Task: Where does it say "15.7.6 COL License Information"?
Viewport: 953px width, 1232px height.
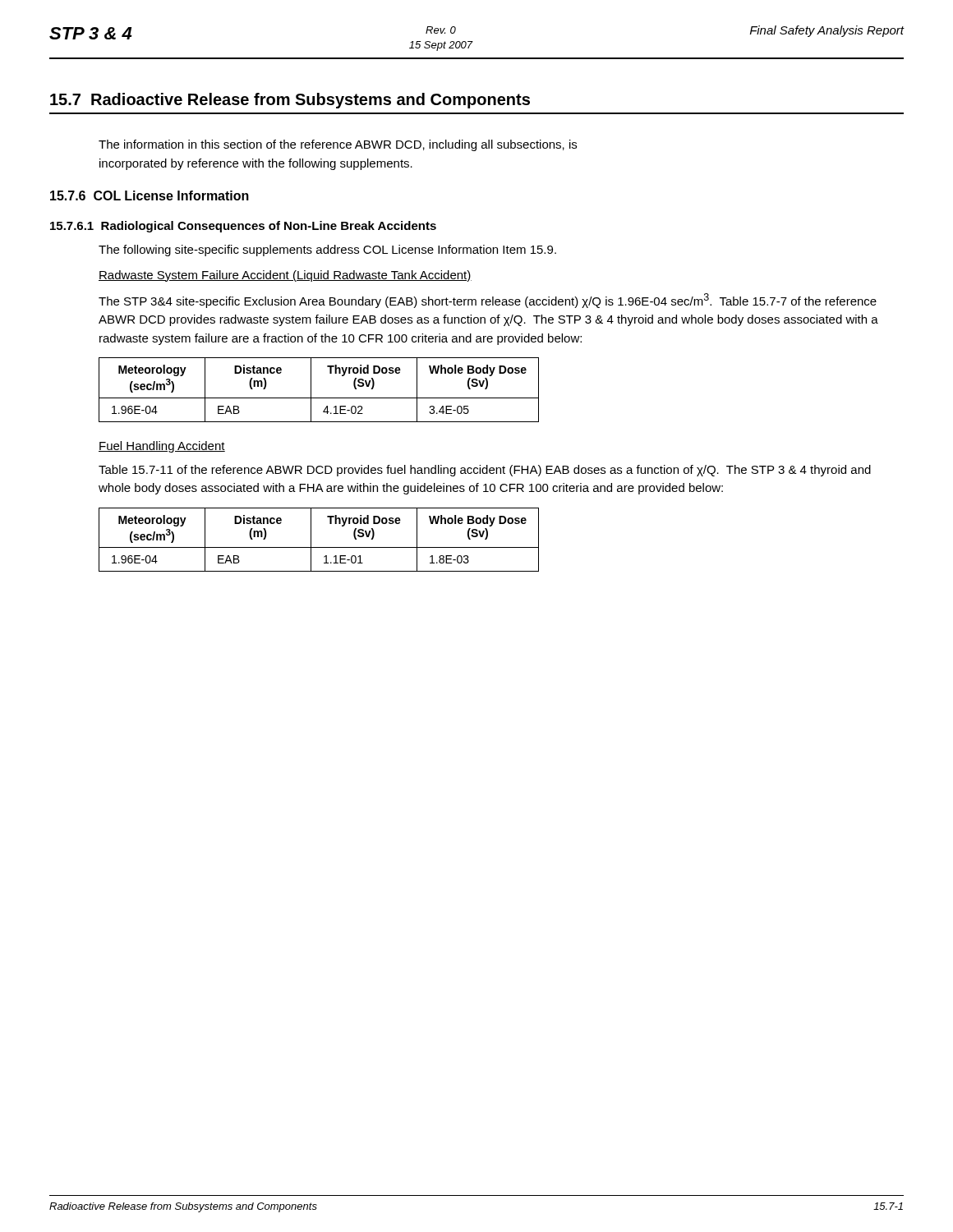Action: [149, 196]
